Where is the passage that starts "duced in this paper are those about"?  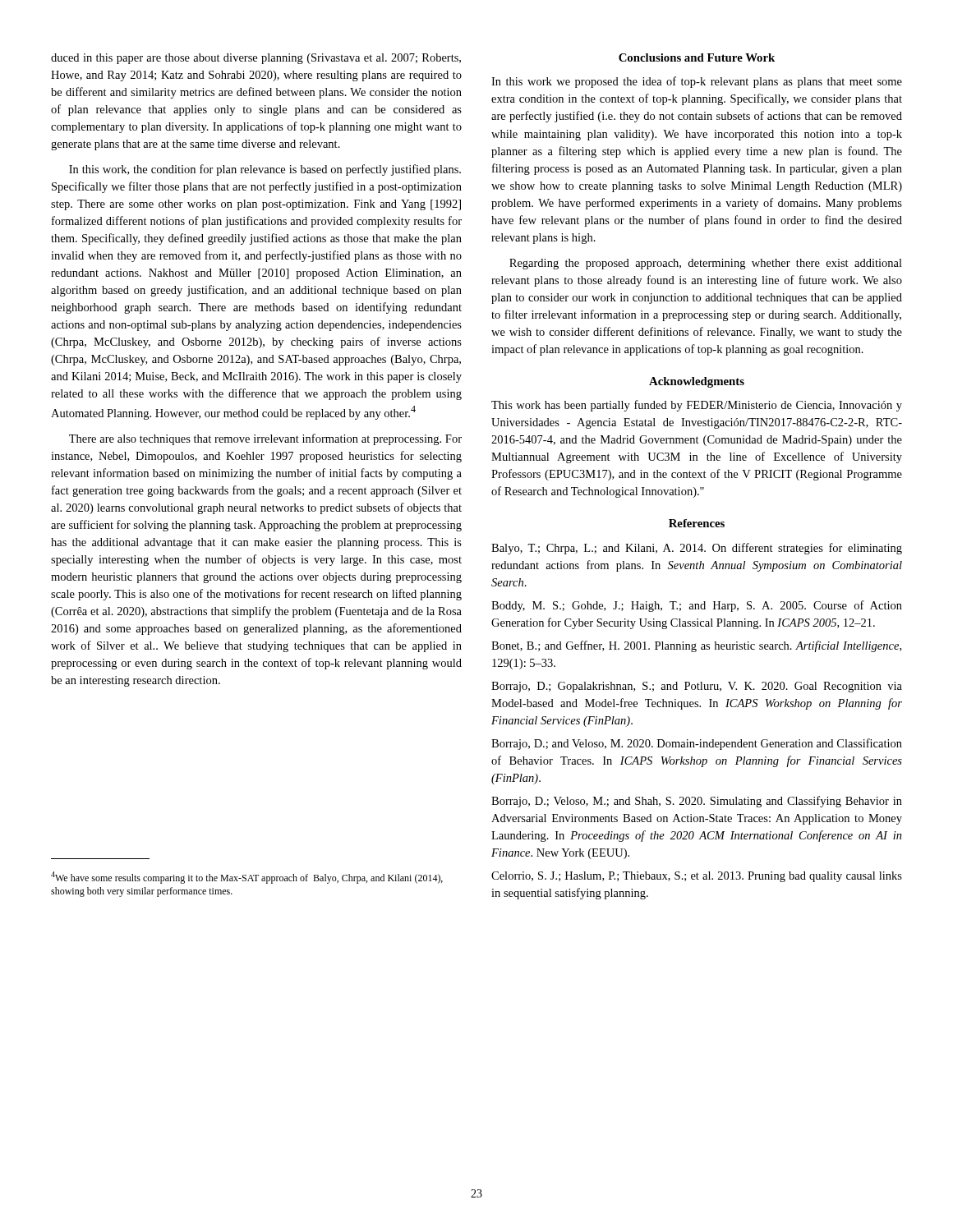256,101
